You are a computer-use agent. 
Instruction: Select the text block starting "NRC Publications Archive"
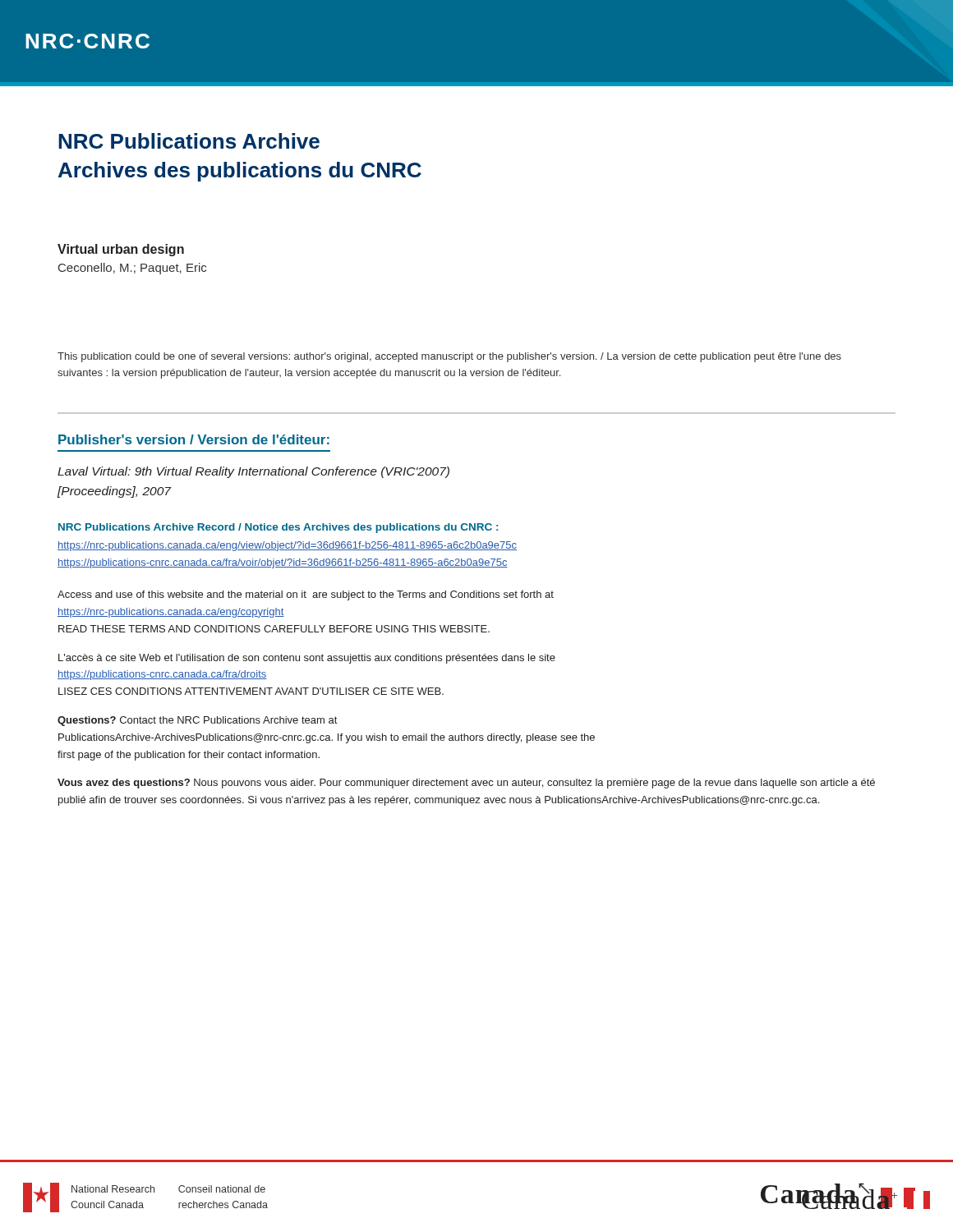pyautogui.click(x=287, y=545)
